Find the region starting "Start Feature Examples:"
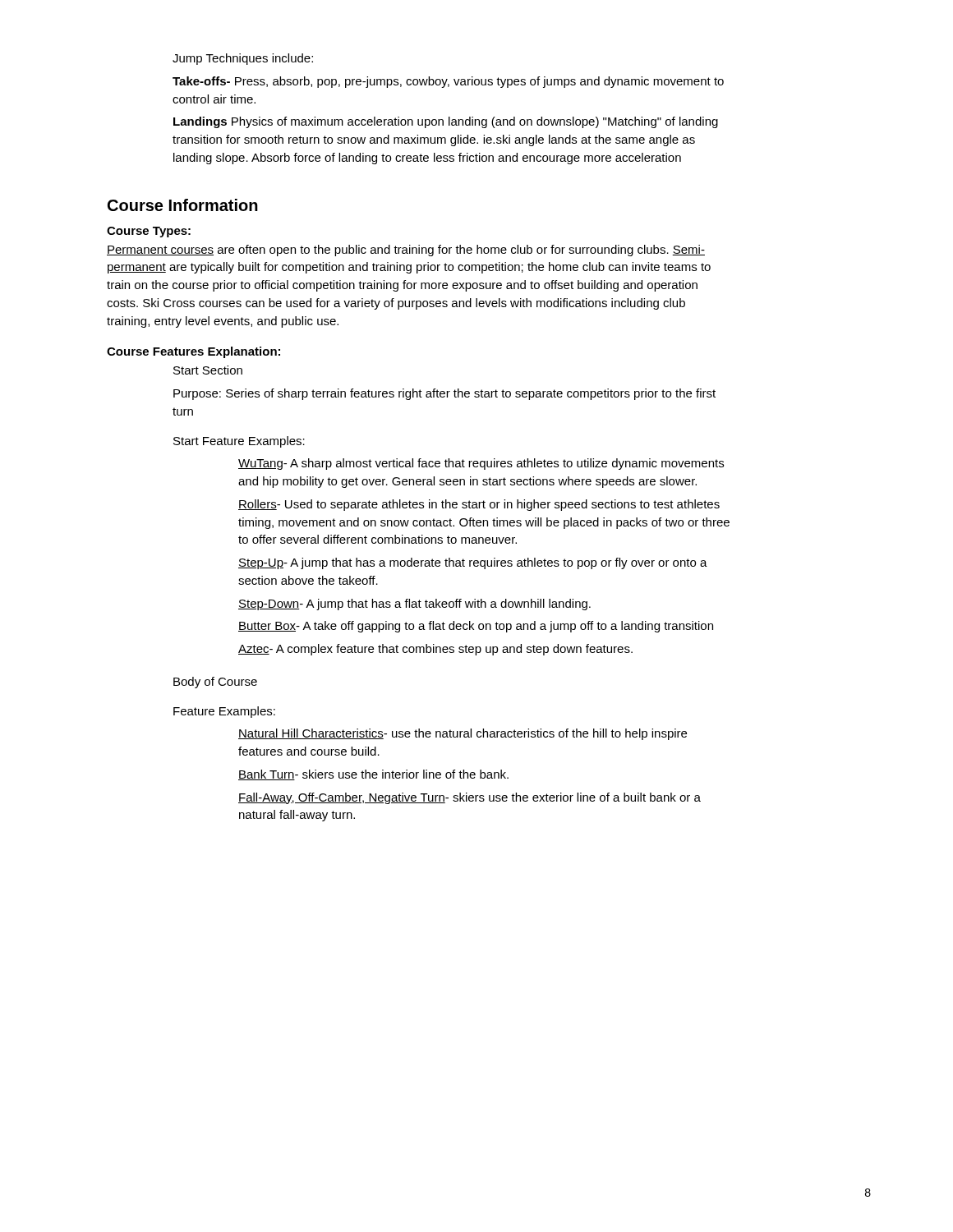The image size is (953, 1232). click(x=239, y=440)
